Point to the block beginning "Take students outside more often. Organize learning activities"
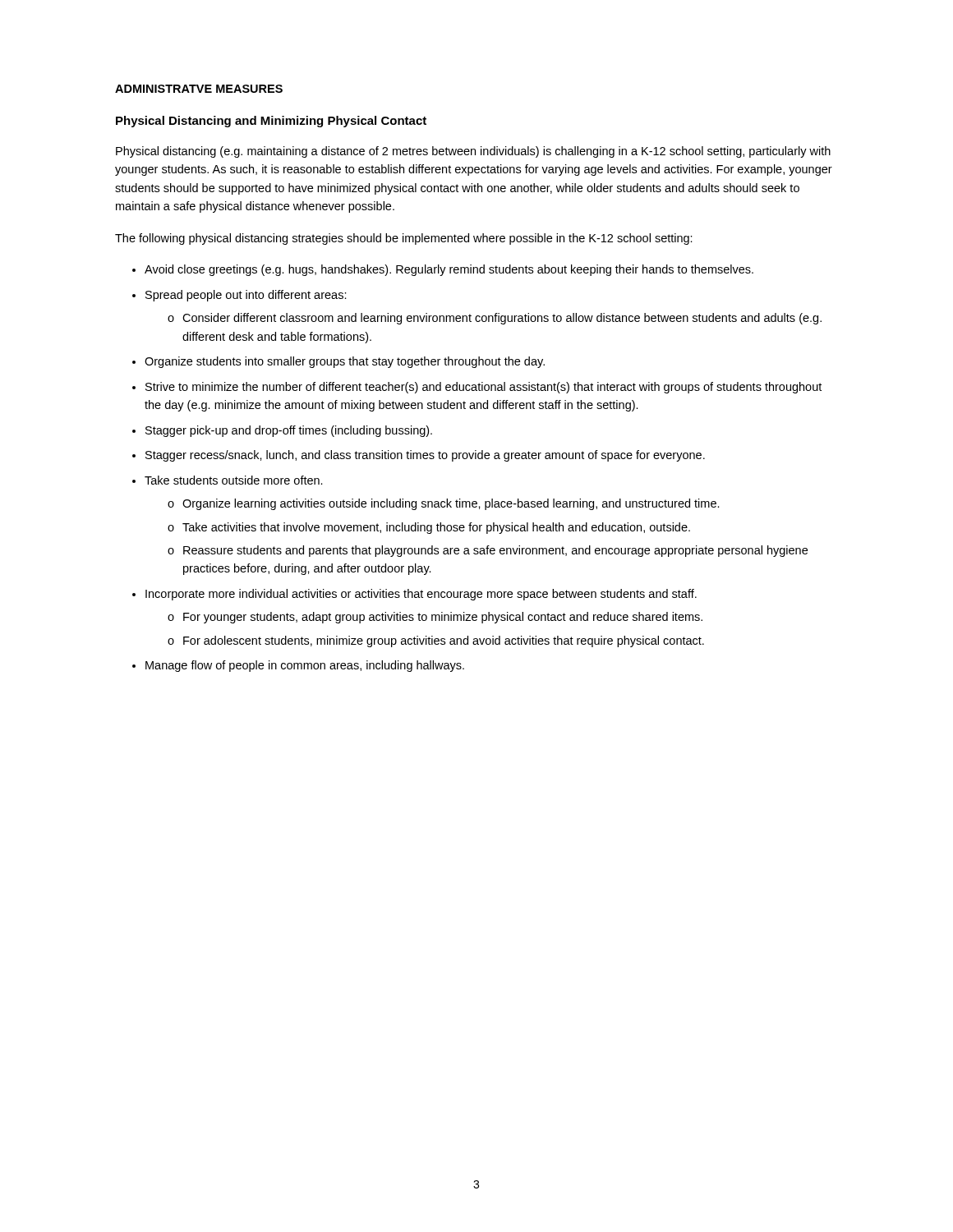The height and width of the screenshot is (1232, 953). coord(491,526)
